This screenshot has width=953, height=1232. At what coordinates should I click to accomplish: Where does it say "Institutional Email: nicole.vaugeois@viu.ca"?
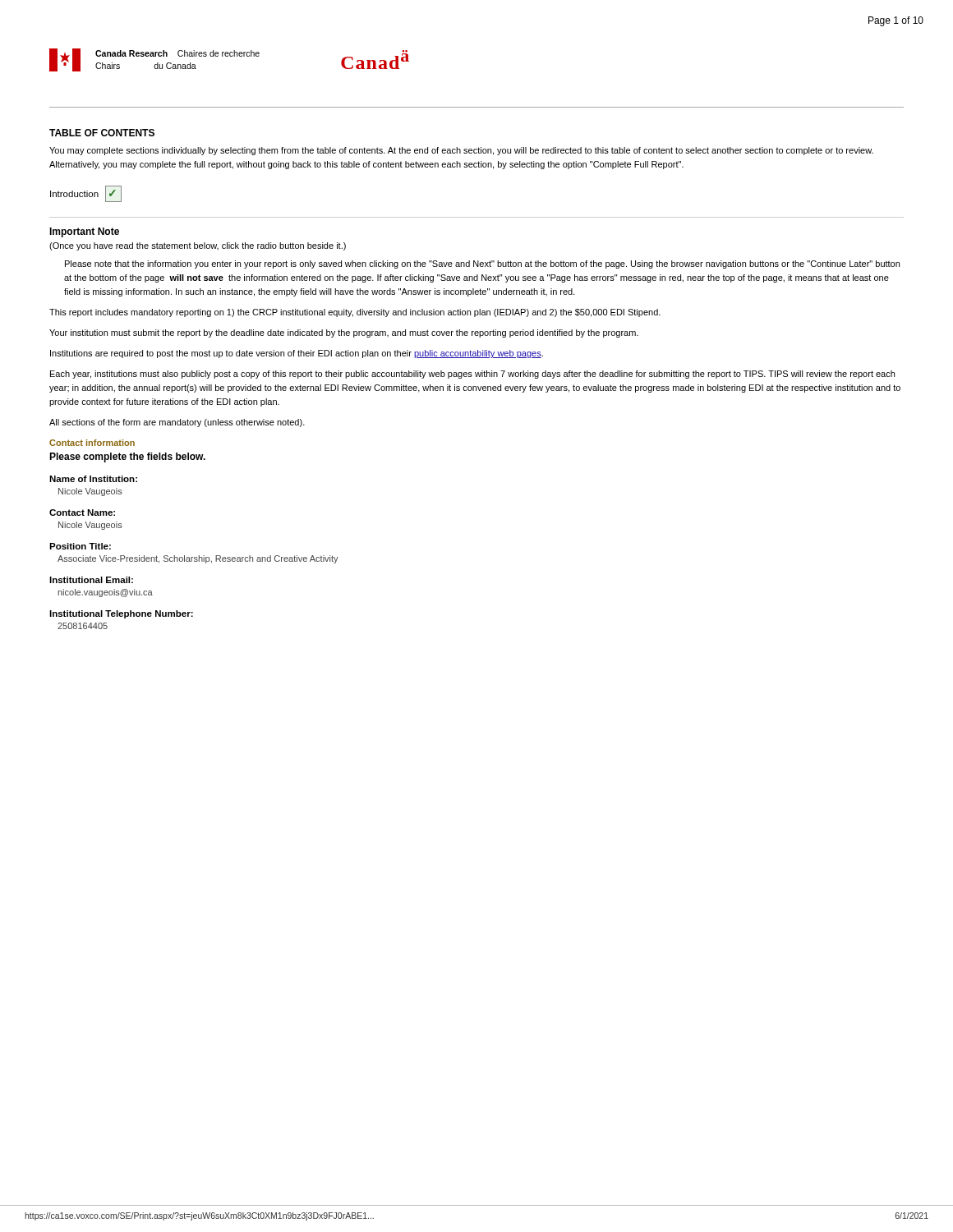pos(91,580)
